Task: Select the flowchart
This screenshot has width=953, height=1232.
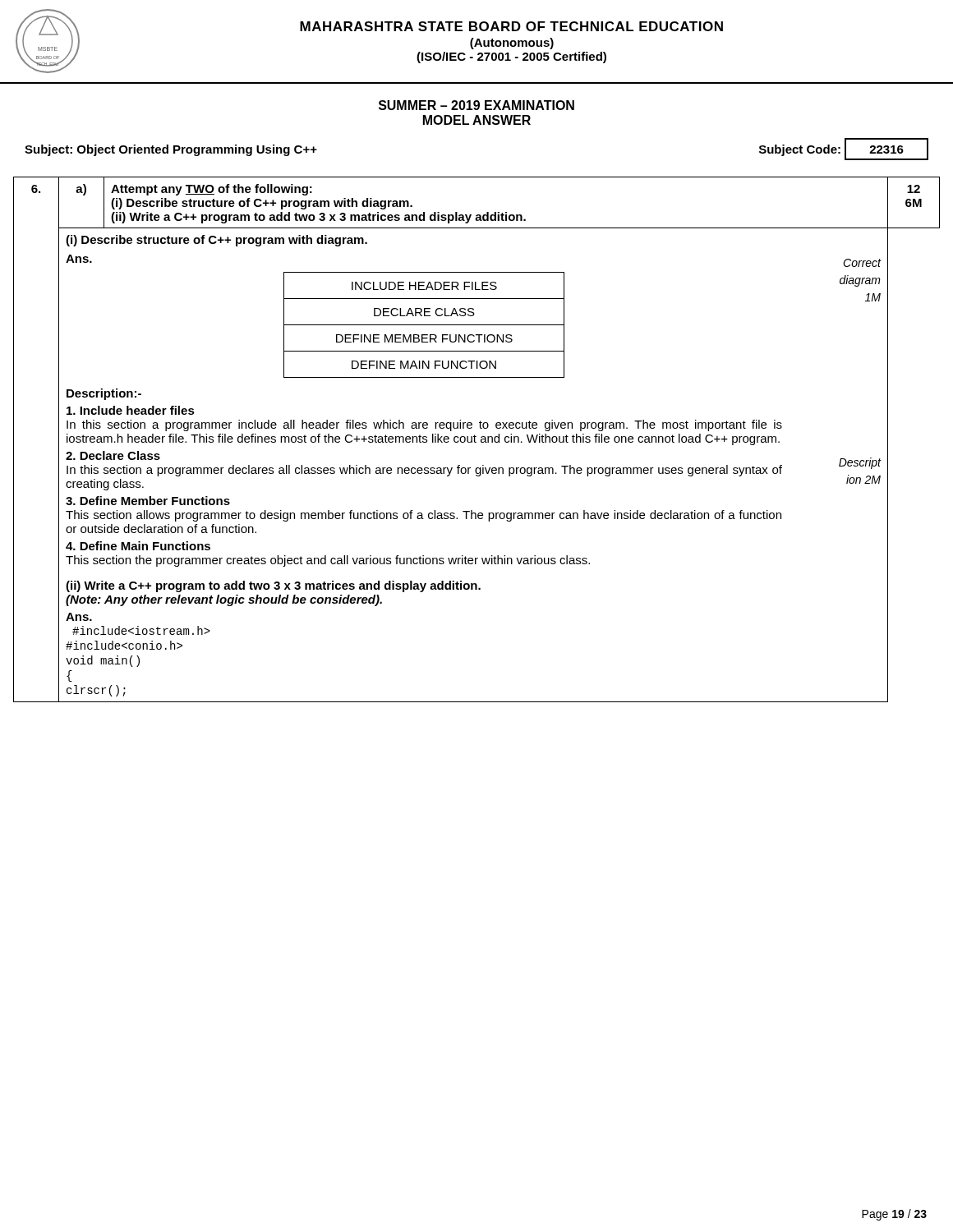Action: pos(424,325)
